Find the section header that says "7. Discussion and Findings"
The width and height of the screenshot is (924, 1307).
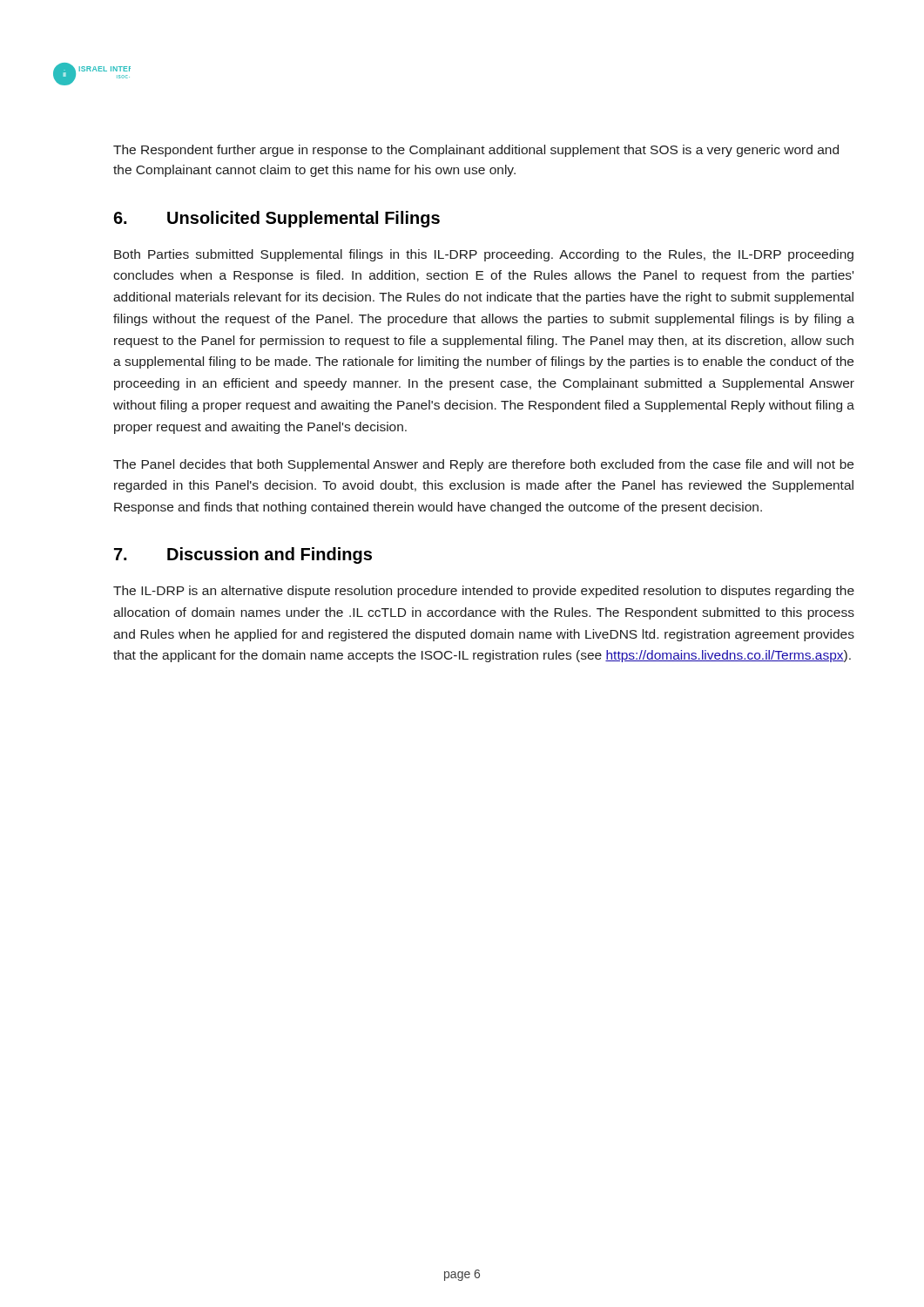(x=243, y=555)
